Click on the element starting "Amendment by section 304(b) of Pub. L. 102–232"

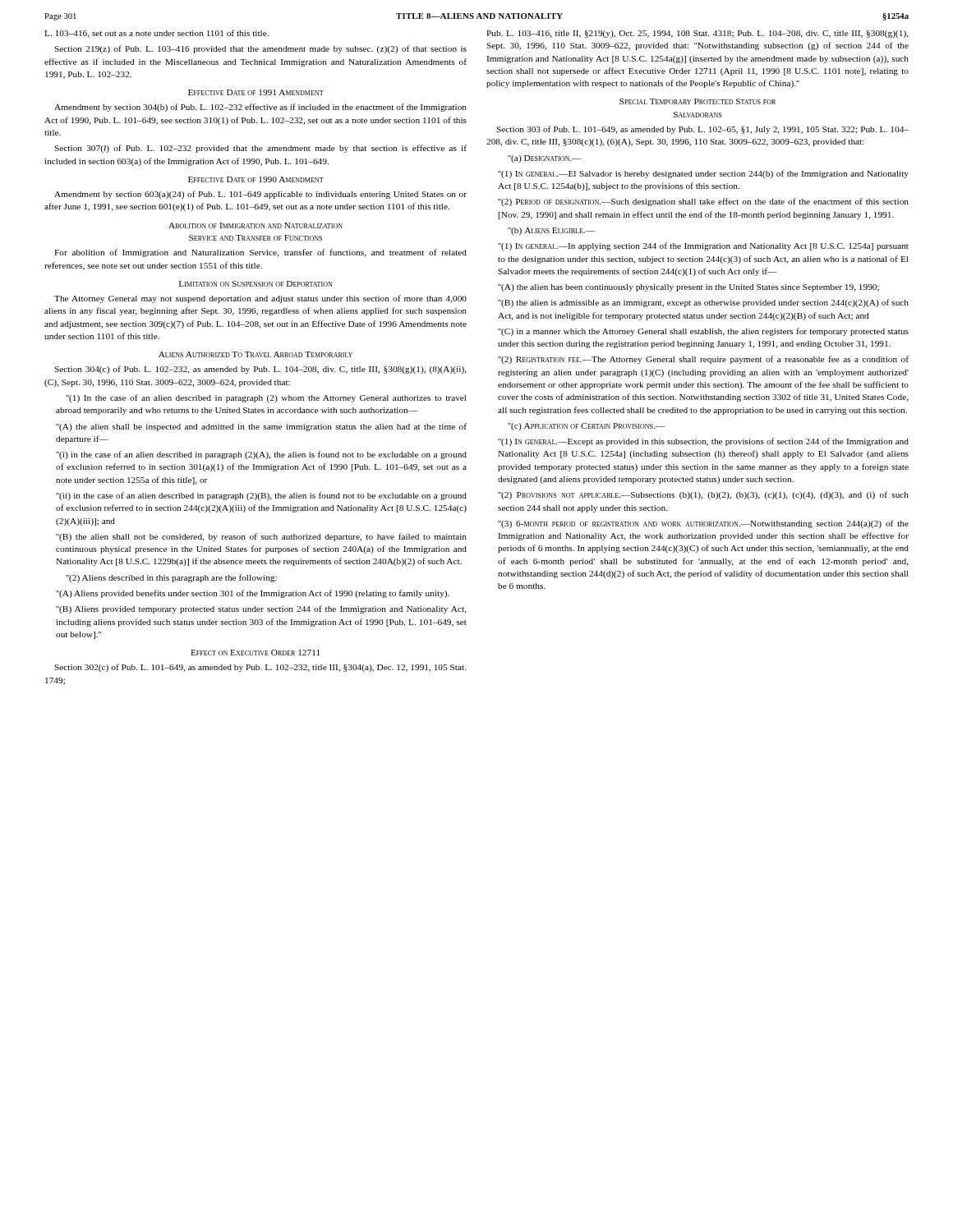click(x=256, y=134)
